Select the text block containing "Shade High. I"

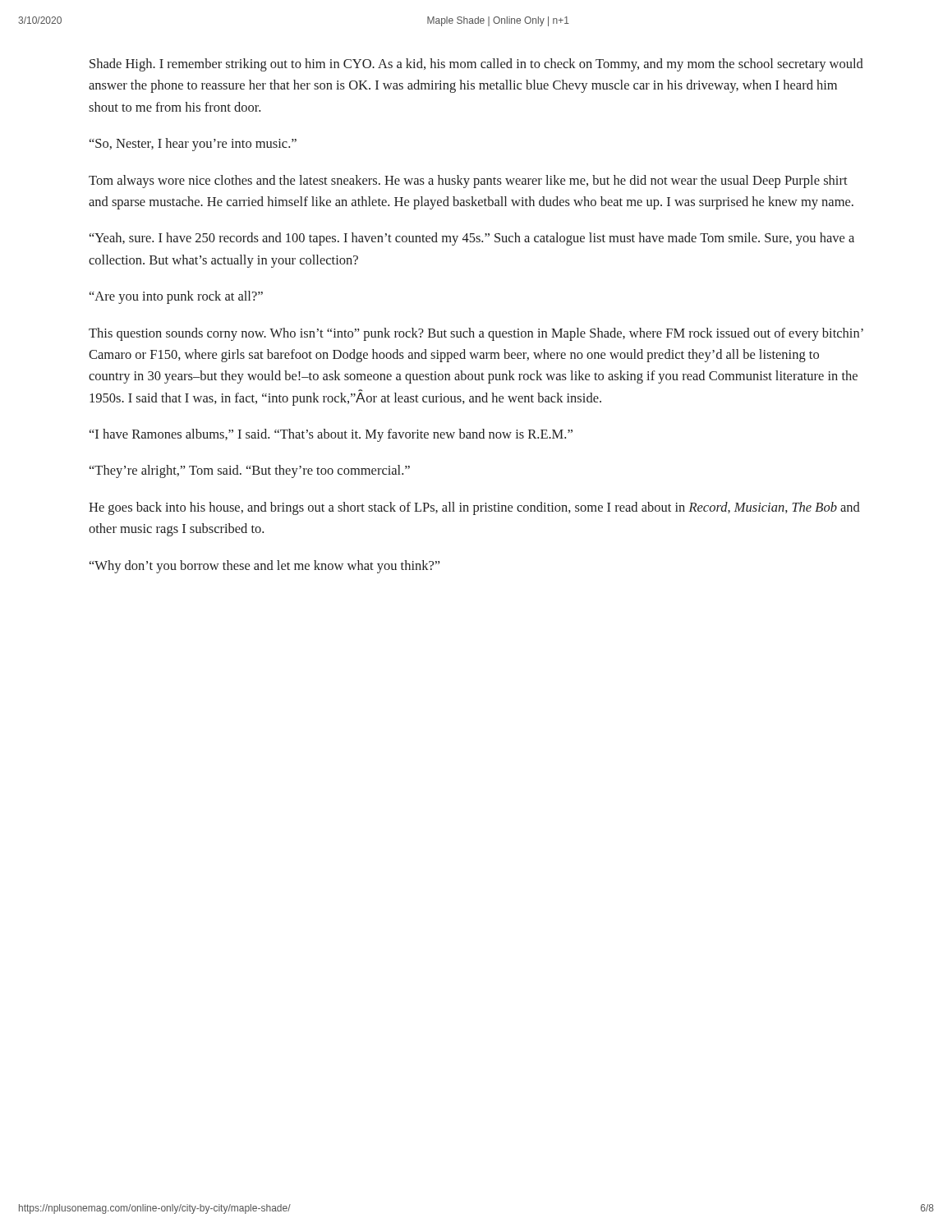point(476,86)
